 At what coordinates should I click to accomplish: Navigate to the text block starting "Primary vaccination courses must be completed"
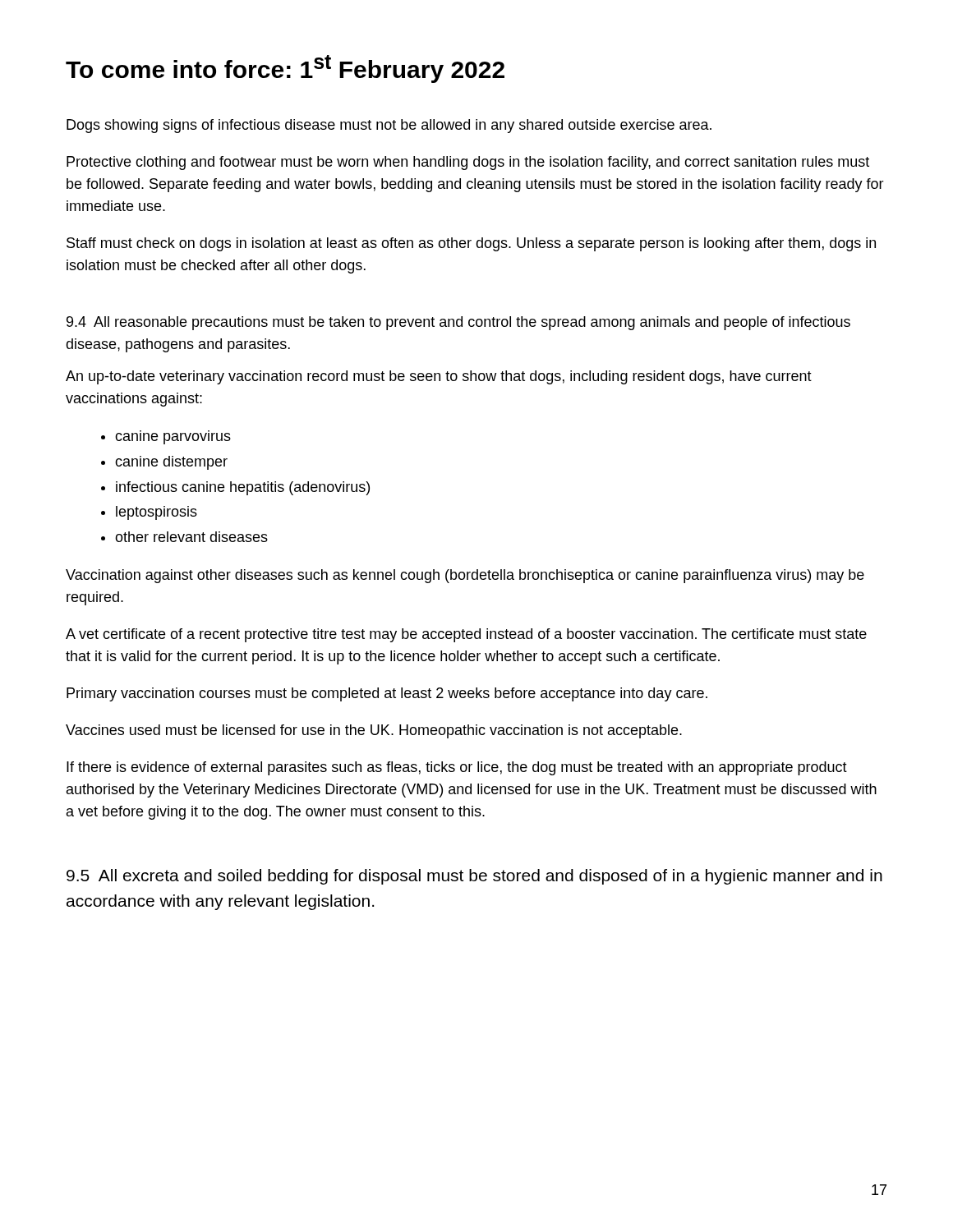[x=387, y=693]
